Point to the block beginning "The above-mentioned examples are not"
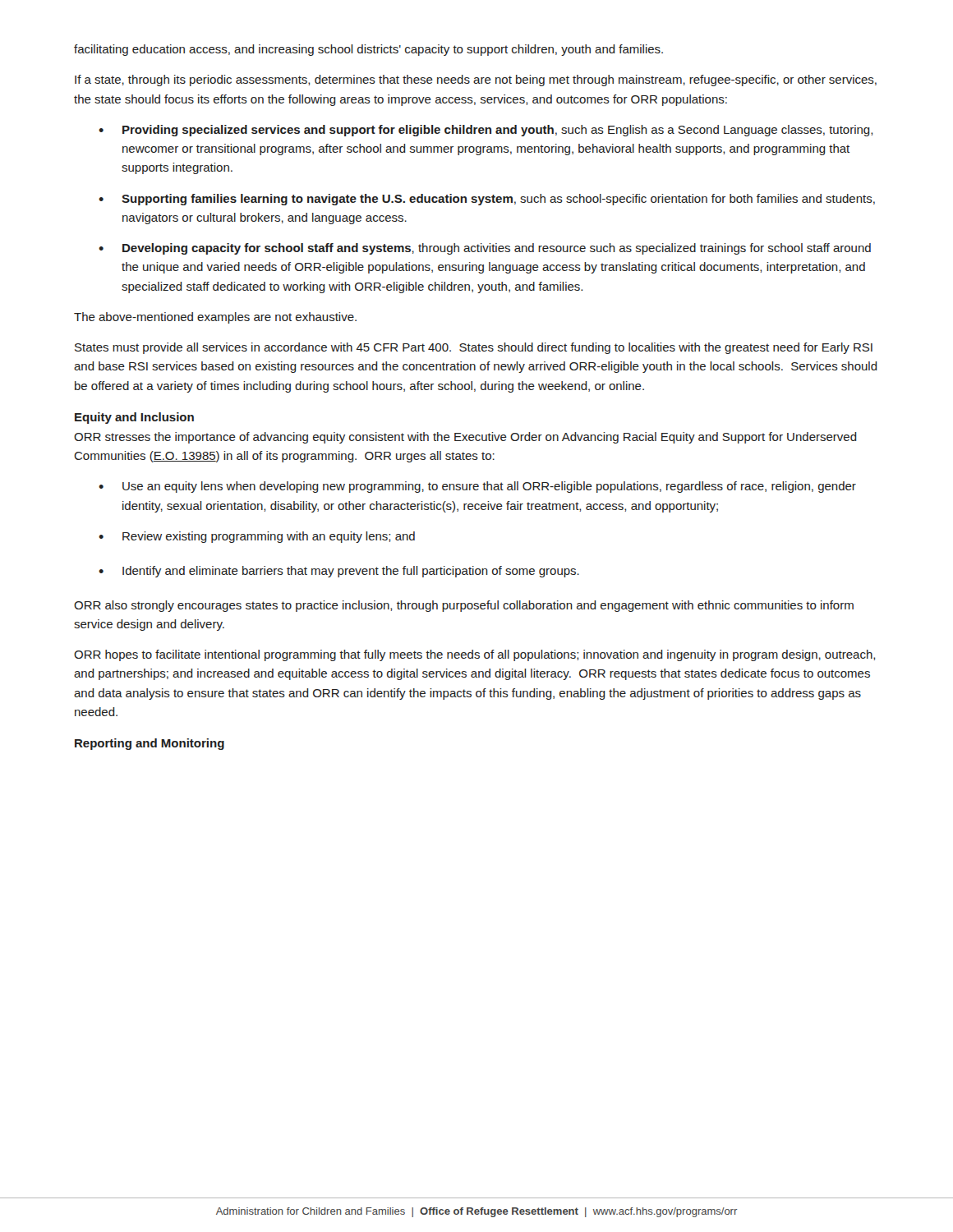Image resolution: width=953 pixels, height=1232 pixels. [x=216, y=316]
